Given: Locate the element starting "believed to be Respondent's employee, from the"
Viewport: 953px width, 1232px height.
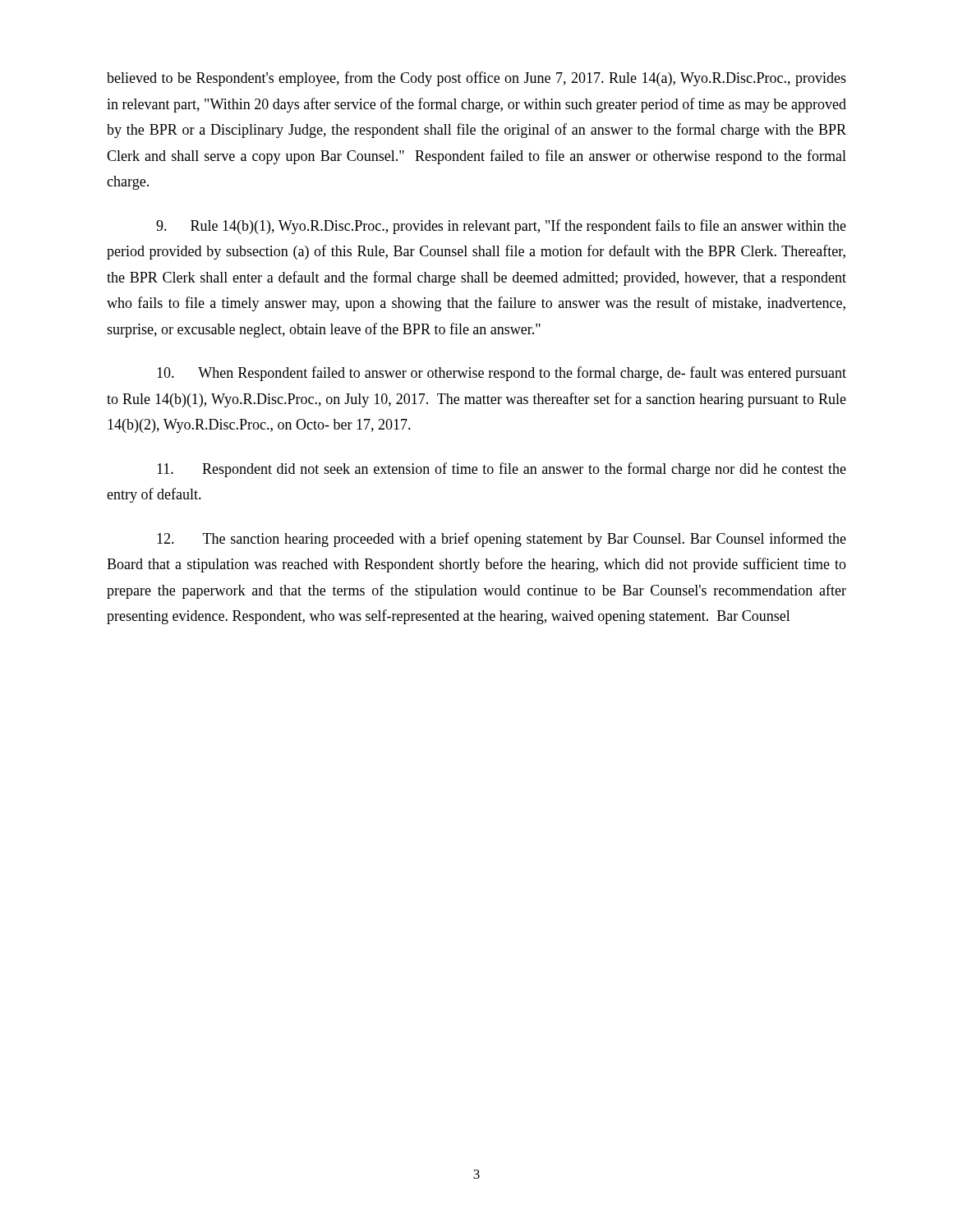Looking at the screenshot, I should 476,130.
